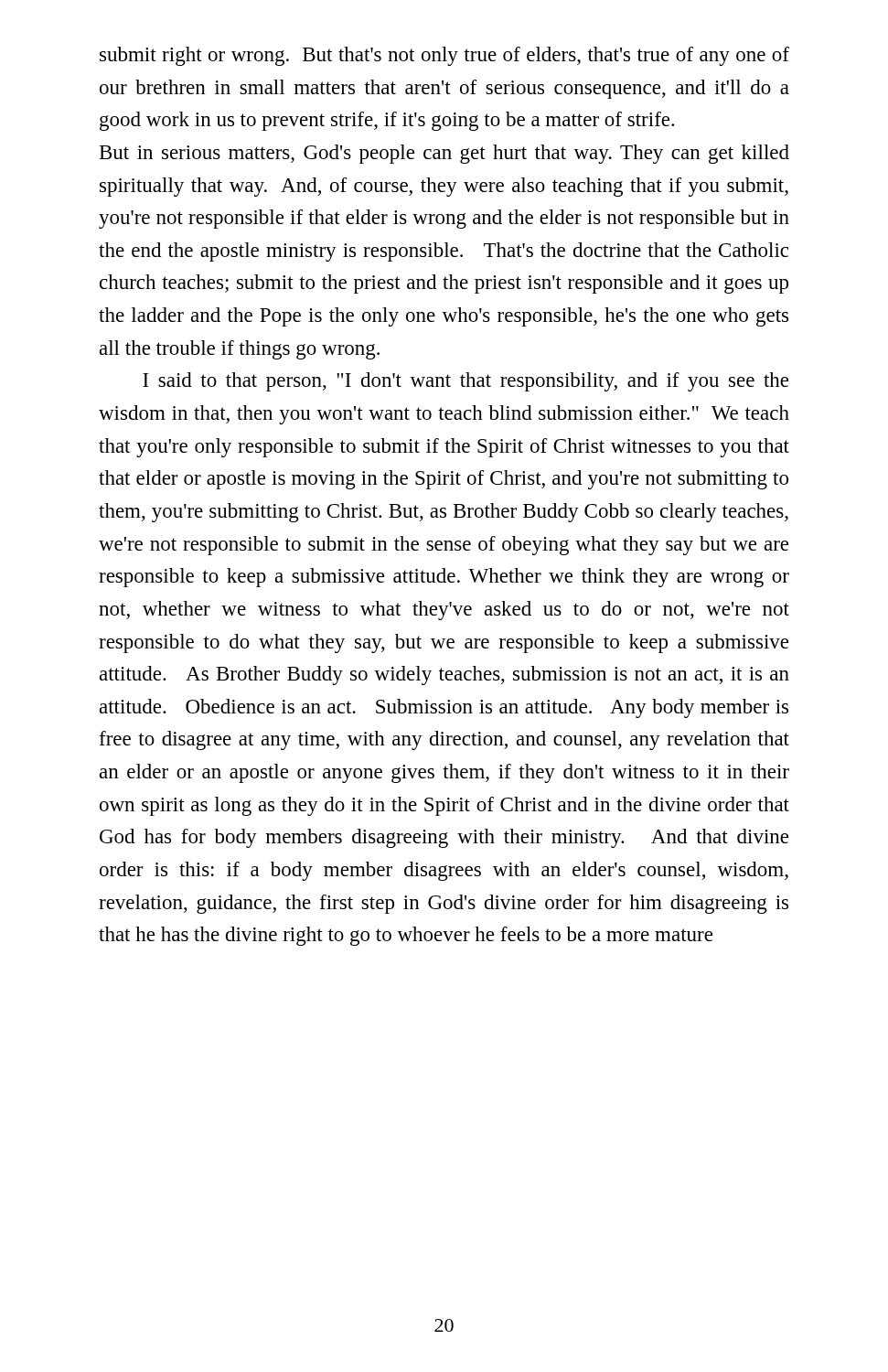Find the text block with the text "submit right or wrong. But"
The height and width of the screenshot is (1372, 888).
[x=444, y=494]
